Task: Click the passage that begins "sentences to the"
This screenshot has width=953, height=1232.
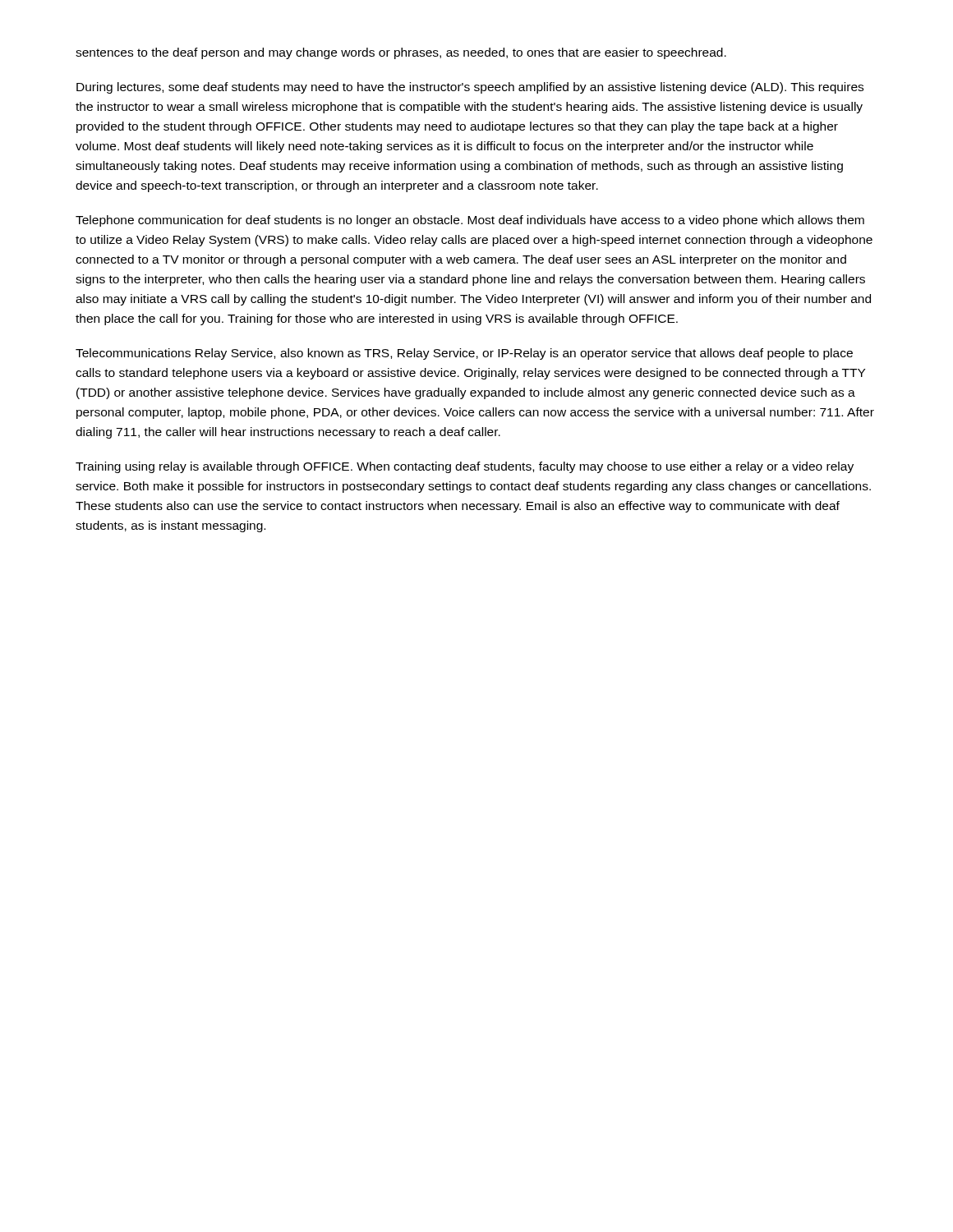Action: click(401, 52)
